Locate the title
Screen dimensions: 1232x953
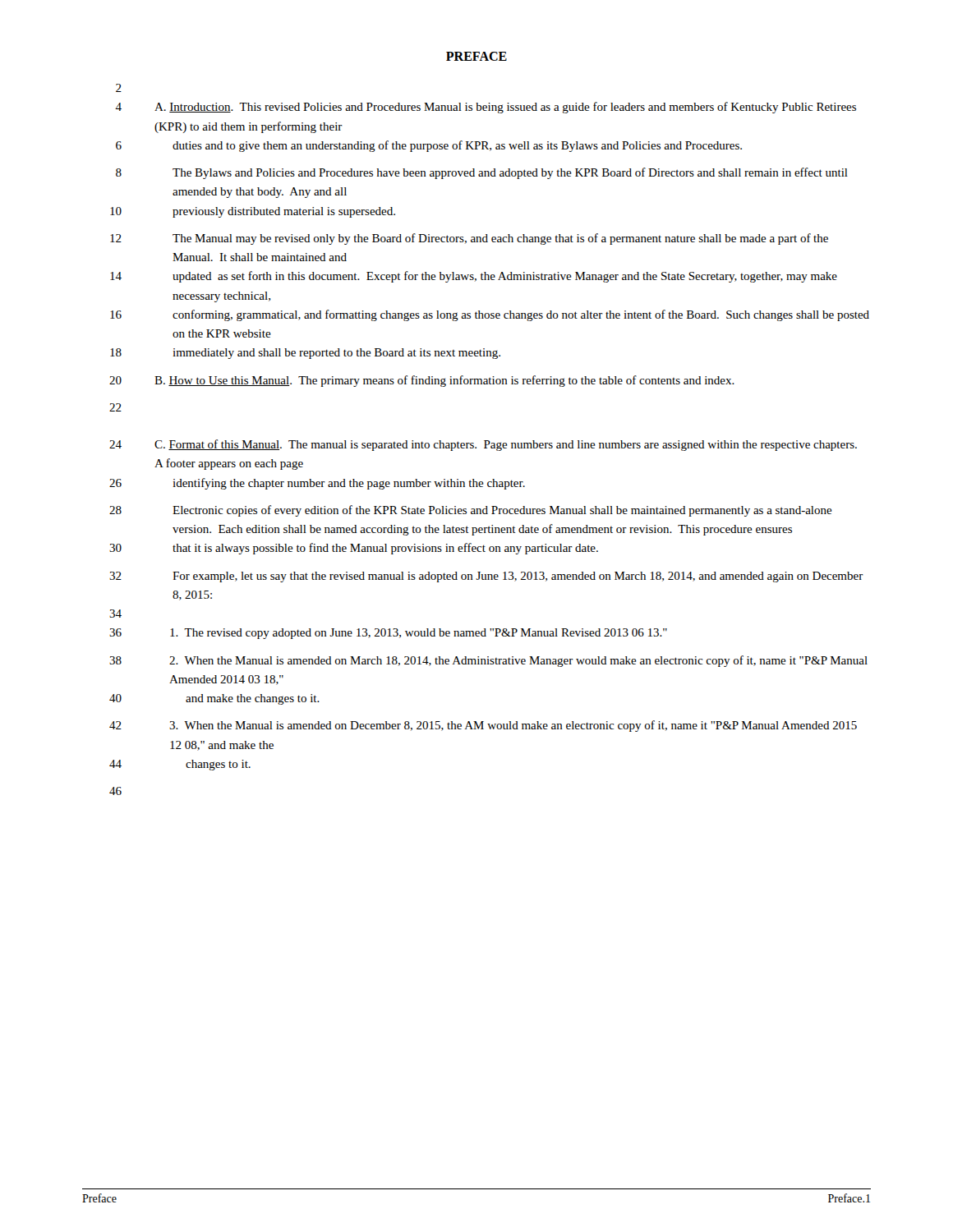[476, 56]
